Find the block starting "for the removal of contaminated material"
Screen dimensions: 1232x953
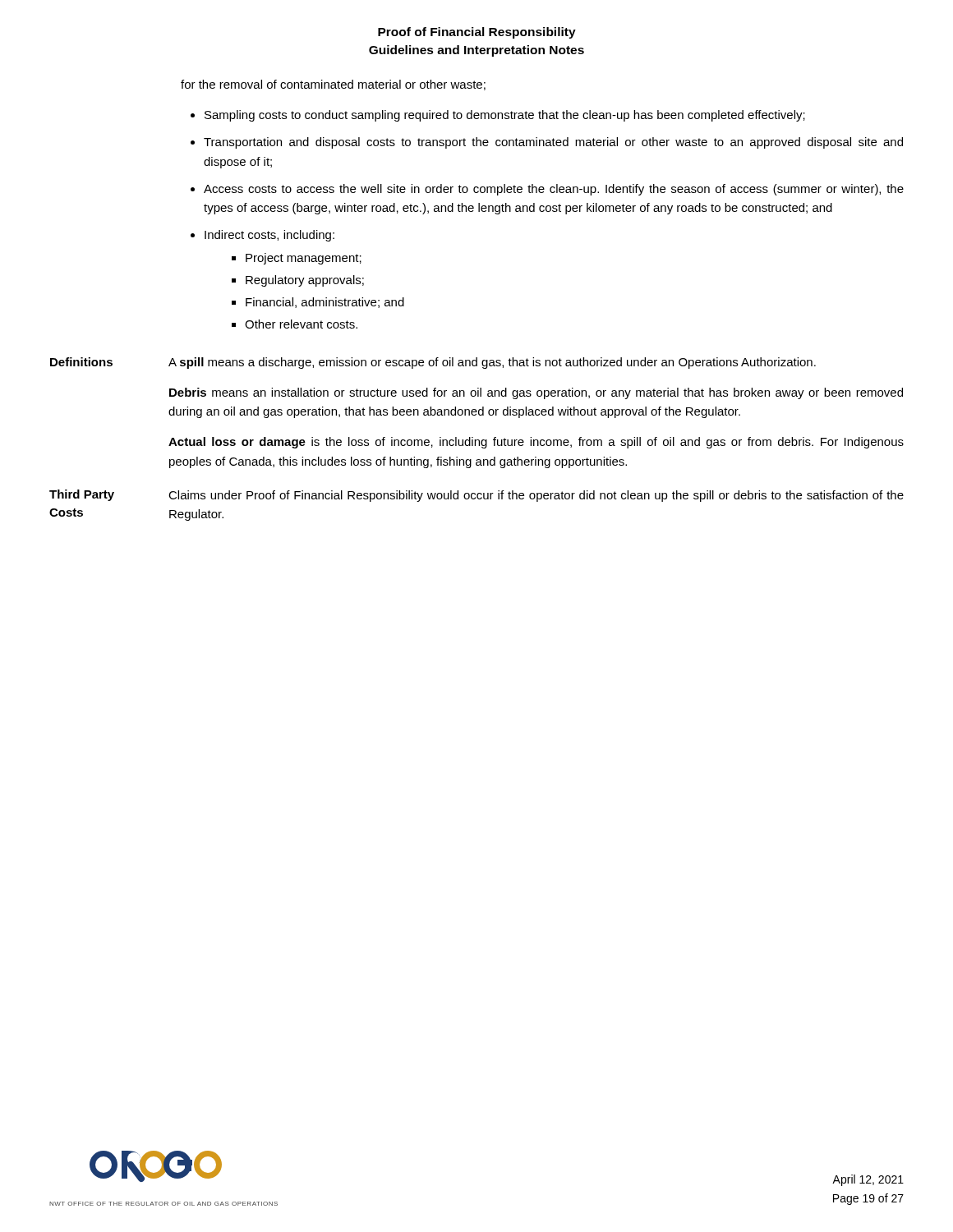click(x=334, y=84)
